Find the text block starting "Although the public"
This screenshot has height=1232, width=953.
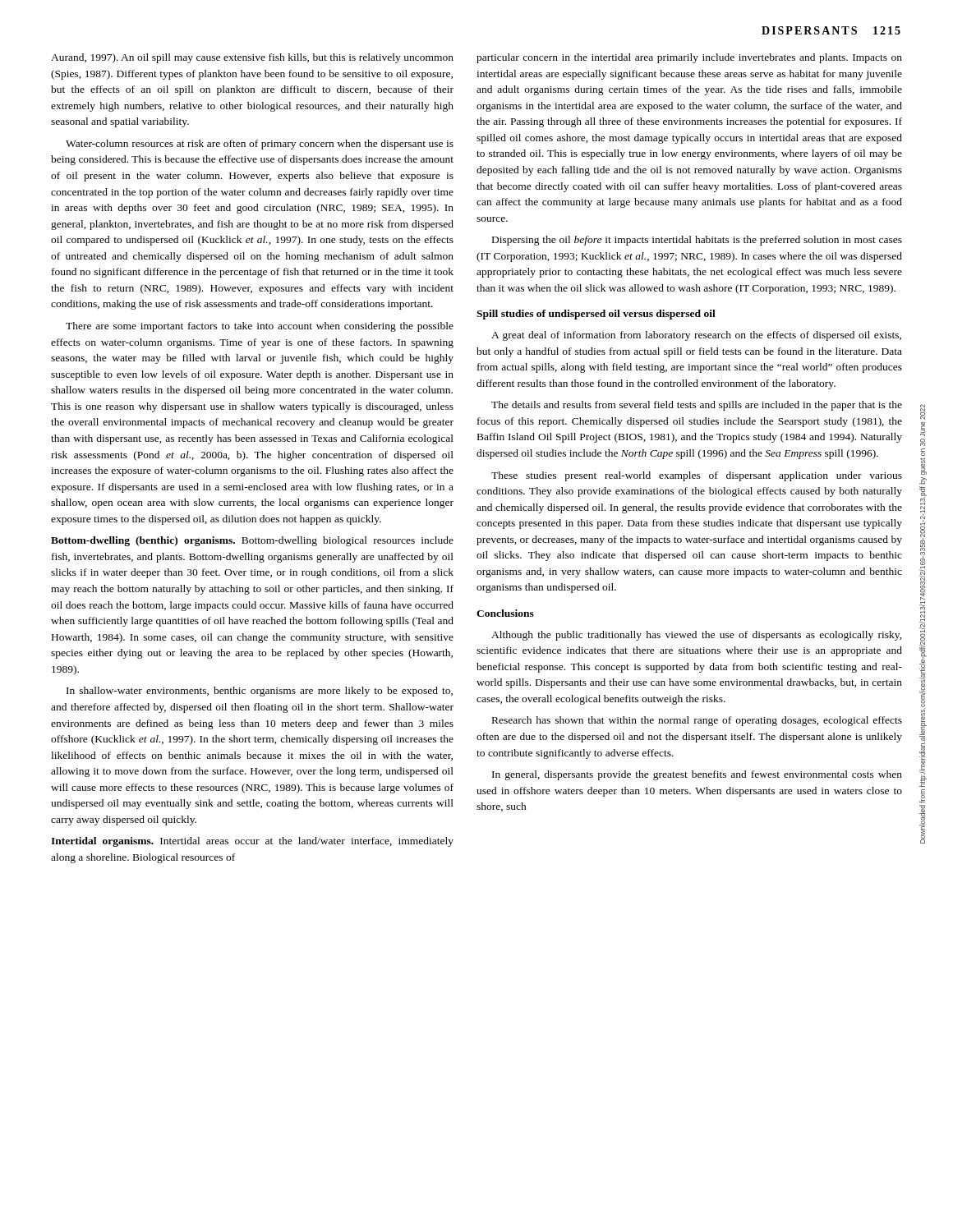point(689,666)
